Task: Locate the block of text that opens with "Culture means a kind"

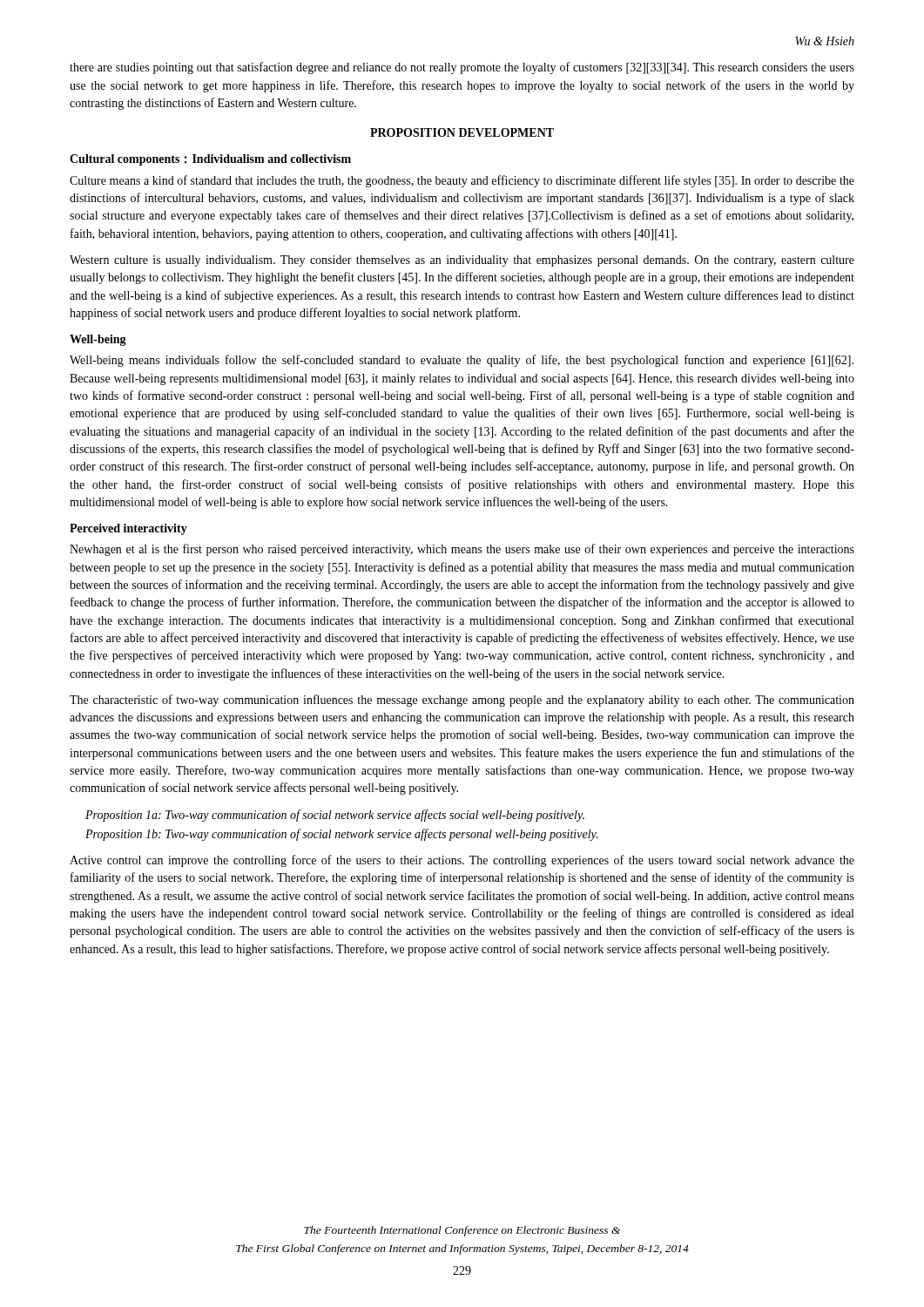Action: (x=462, y=207)
